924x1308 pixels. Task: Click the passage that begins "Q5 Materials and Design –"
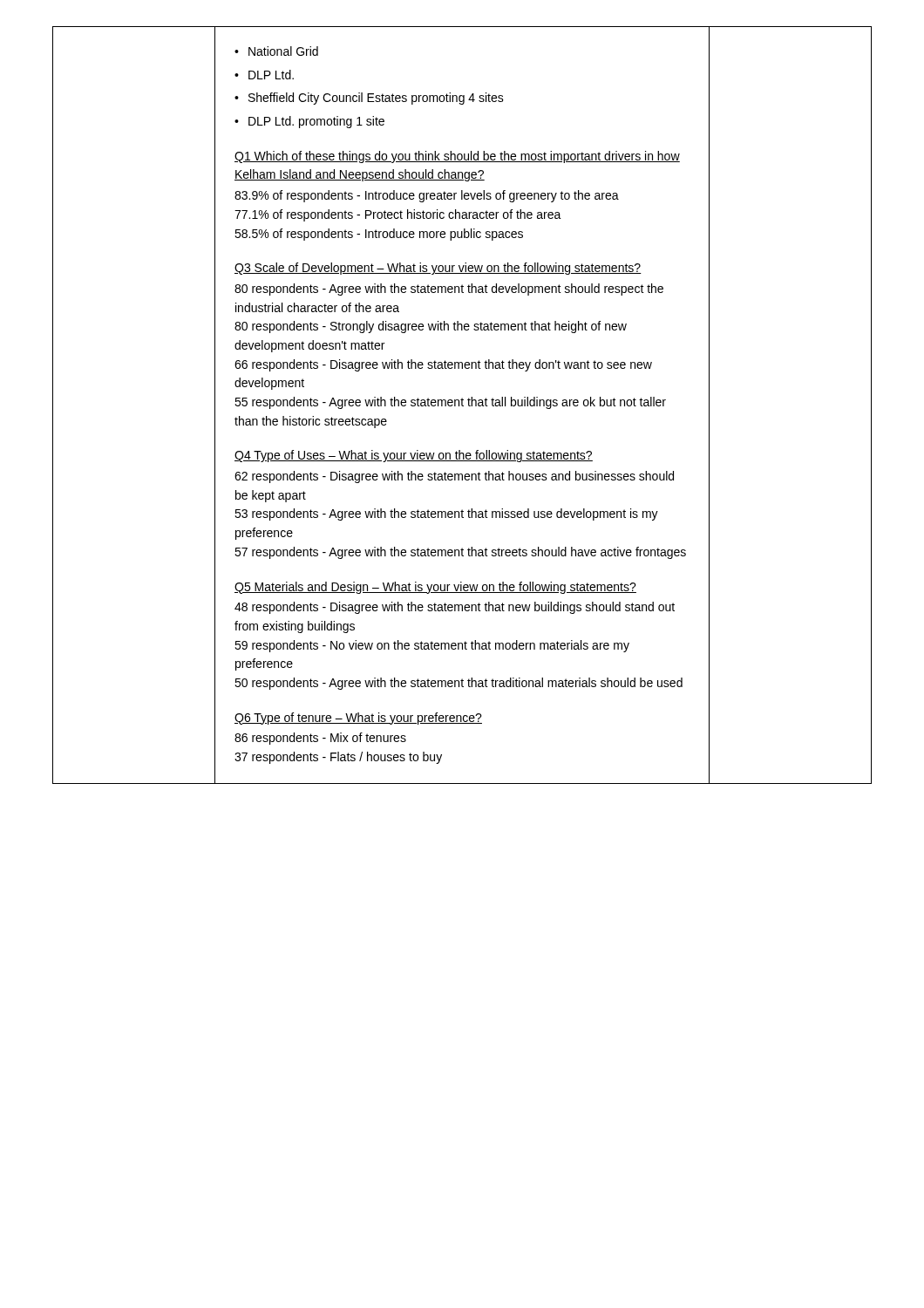coord(462,634)
